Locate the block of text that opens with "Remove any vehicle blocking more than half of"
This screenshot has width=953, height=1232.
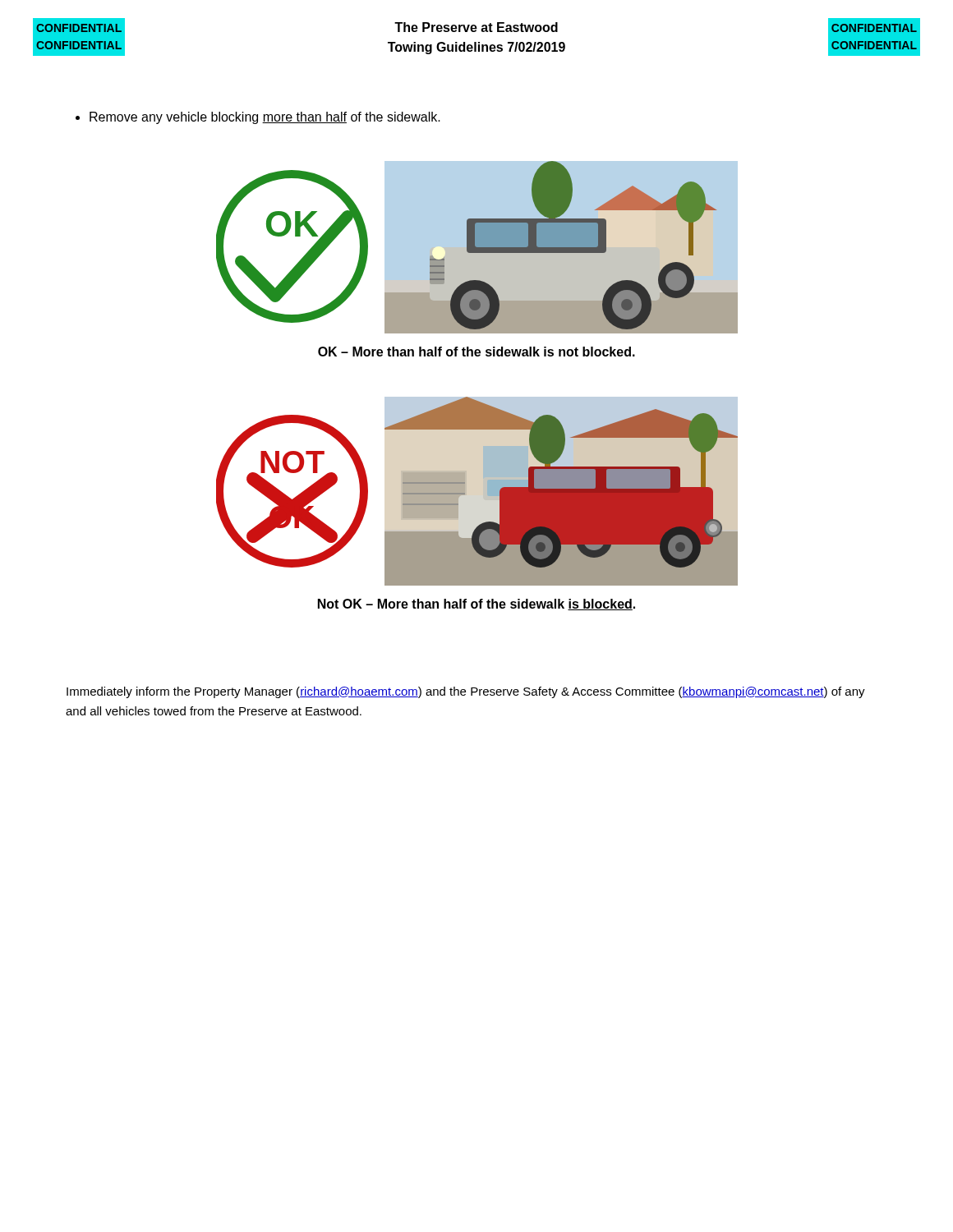coord(258,118)
